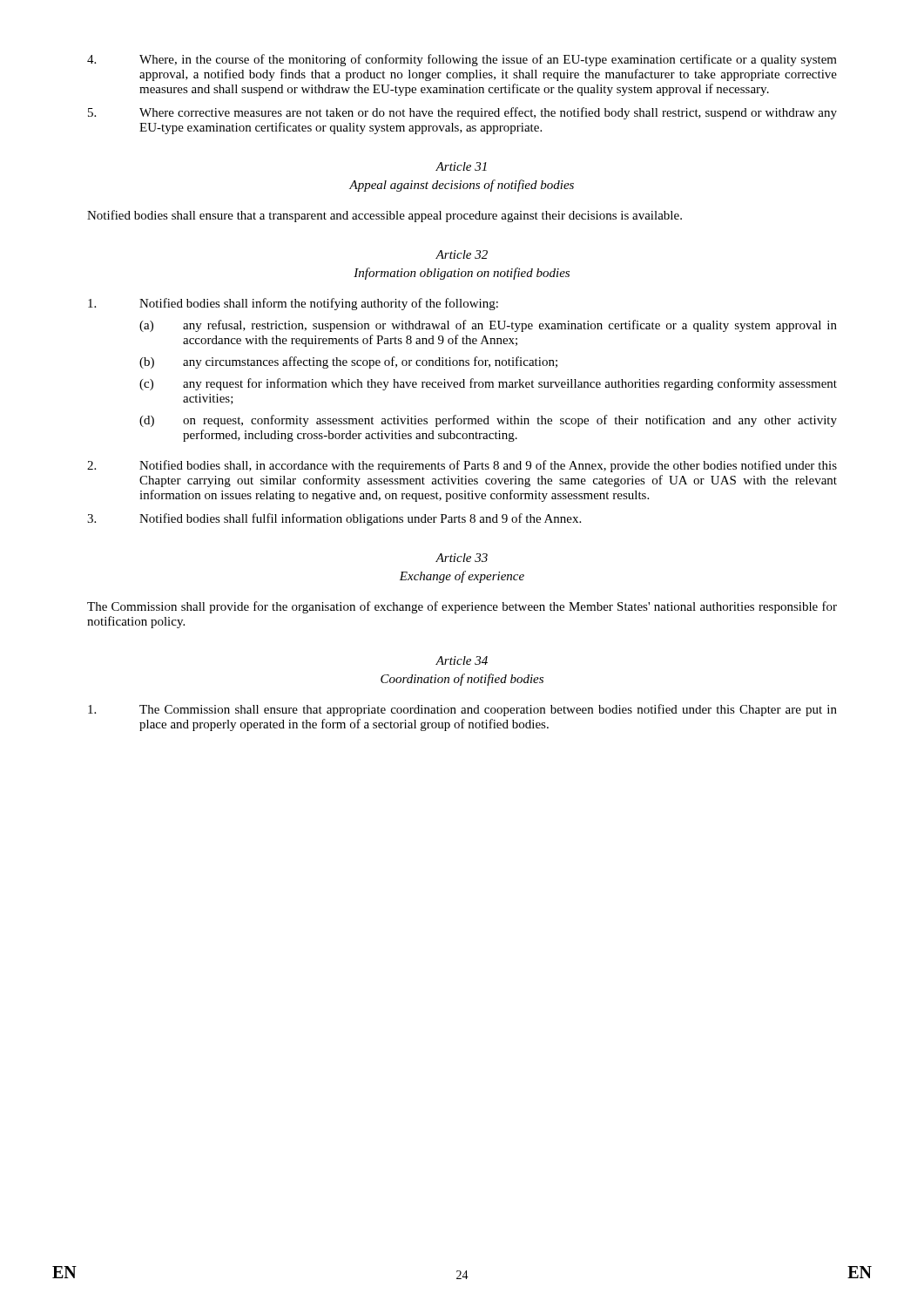Find the block starting "The Commission shall provide for the"
924x1307 pixels.
pyautogui.click(x=462, y=614)
